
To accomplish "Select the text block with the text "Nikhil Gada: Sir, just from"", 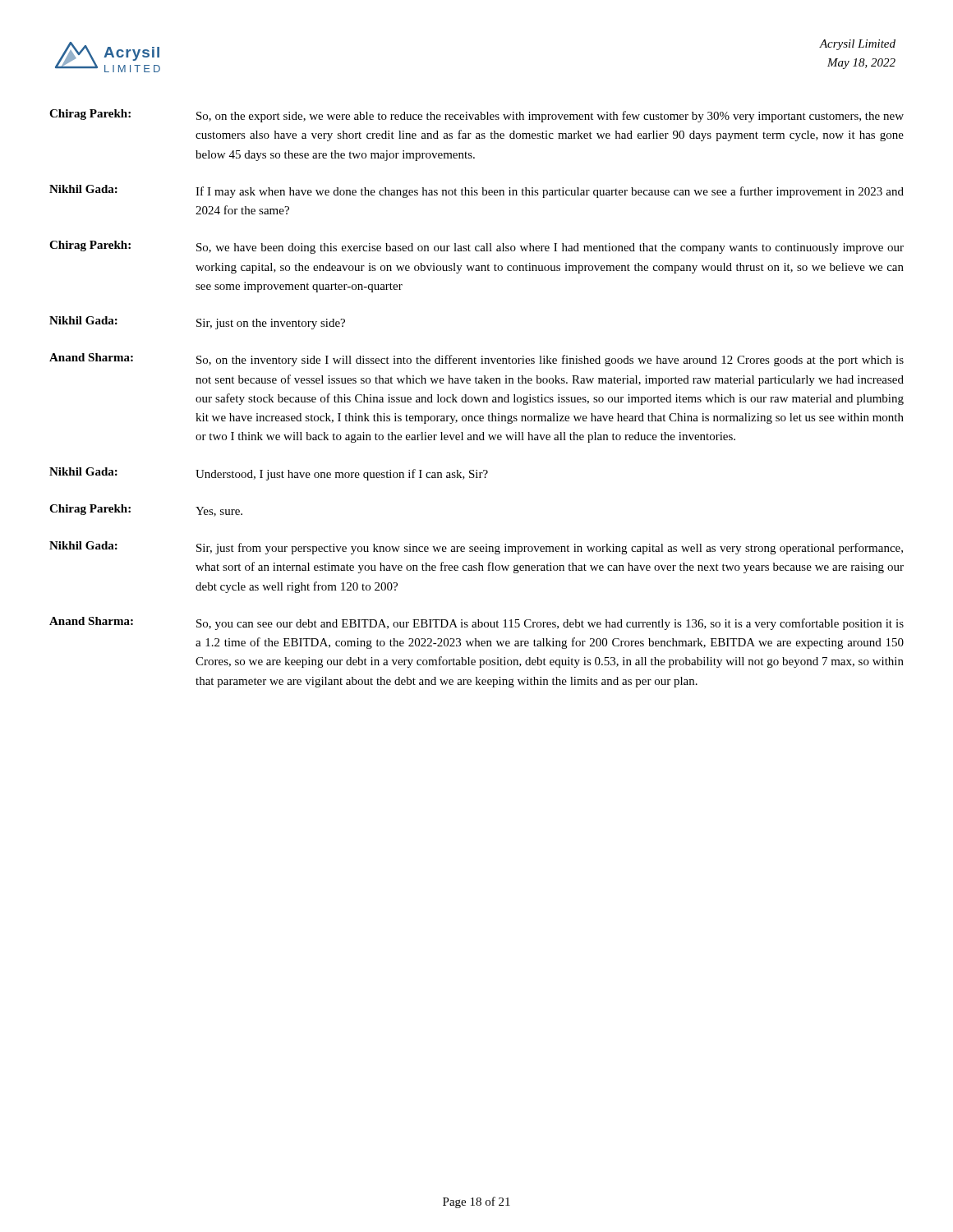I will point(476,567).
